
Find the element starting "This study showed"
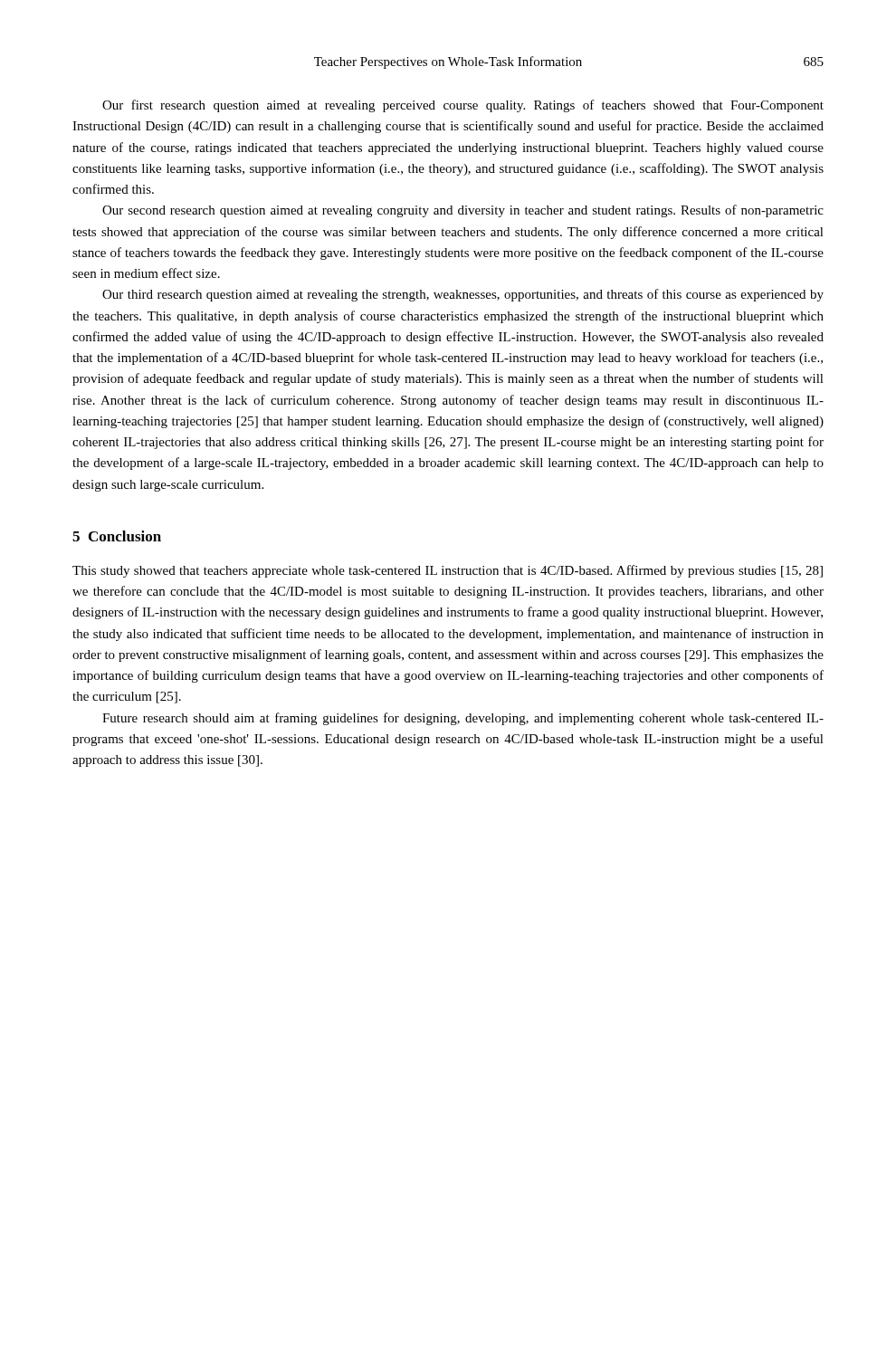point(448,633)
